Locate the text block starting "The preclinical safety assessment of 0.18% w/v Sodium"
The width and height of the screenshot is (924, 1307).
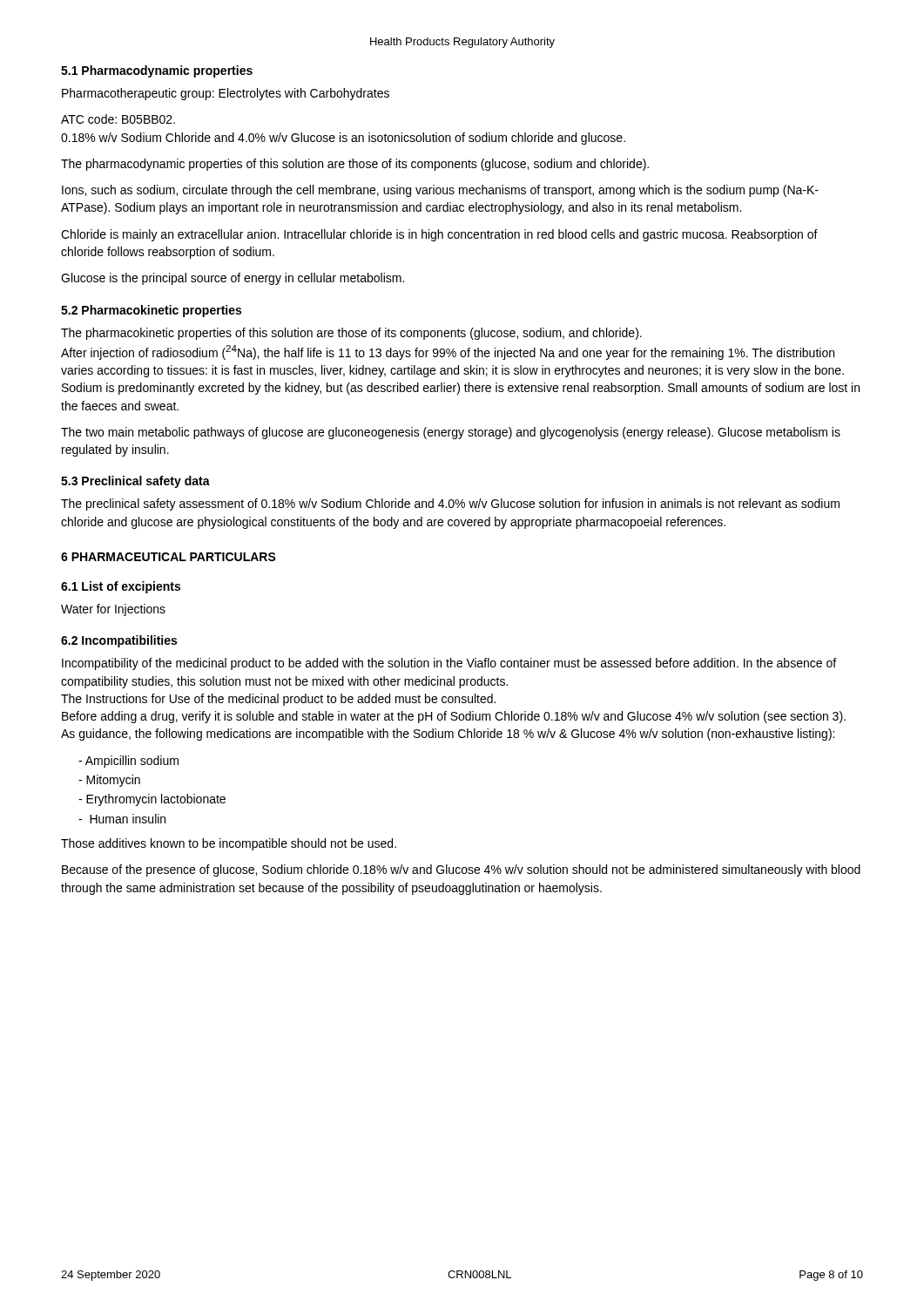pyautogui.click(x=451, y=513)
